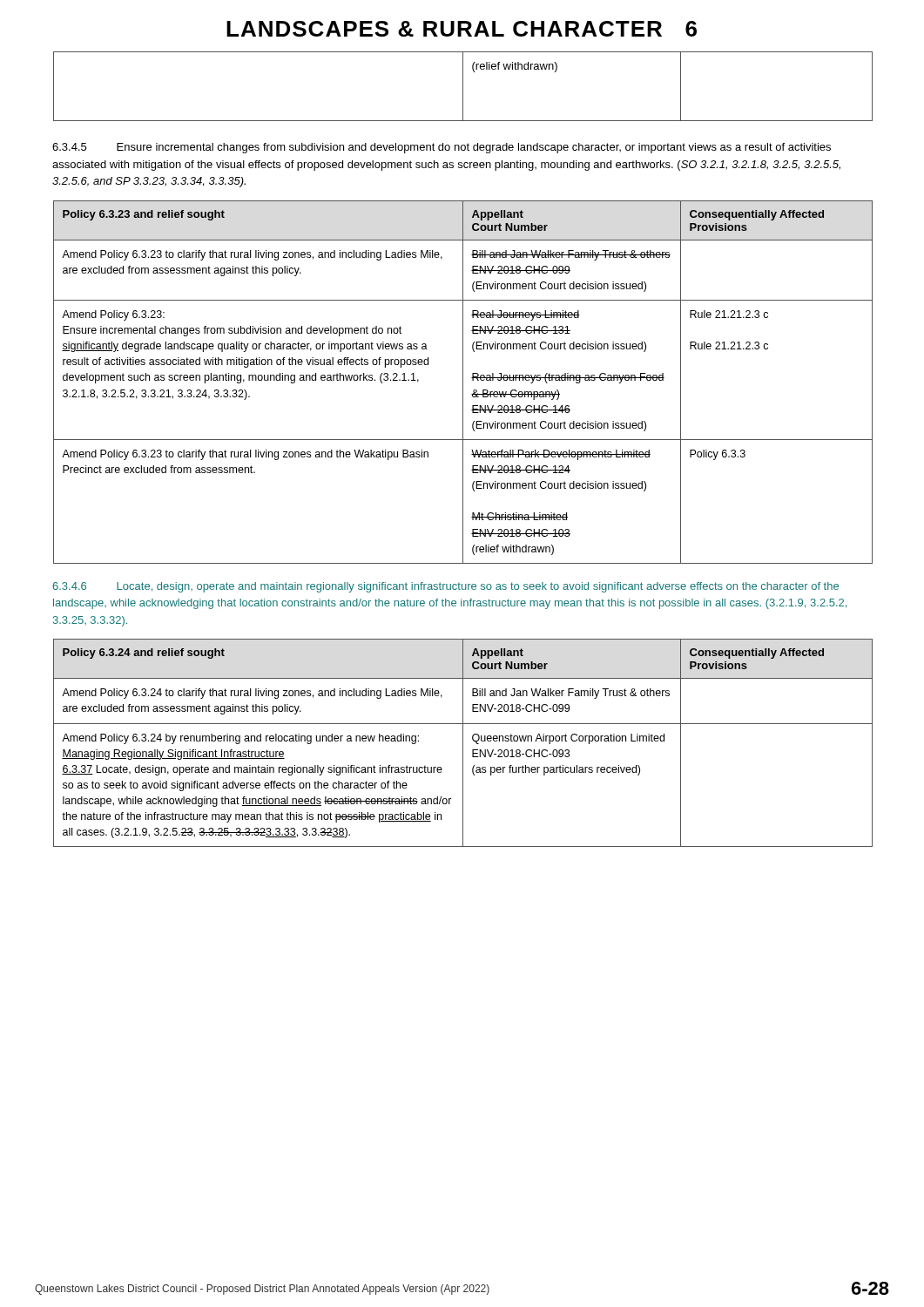The height and width of the screenshot is (1307, 924).
Task: Find the title that reads "LANDSCAPES & RURAL CHARACTER 6"
Action: (462, 29)
